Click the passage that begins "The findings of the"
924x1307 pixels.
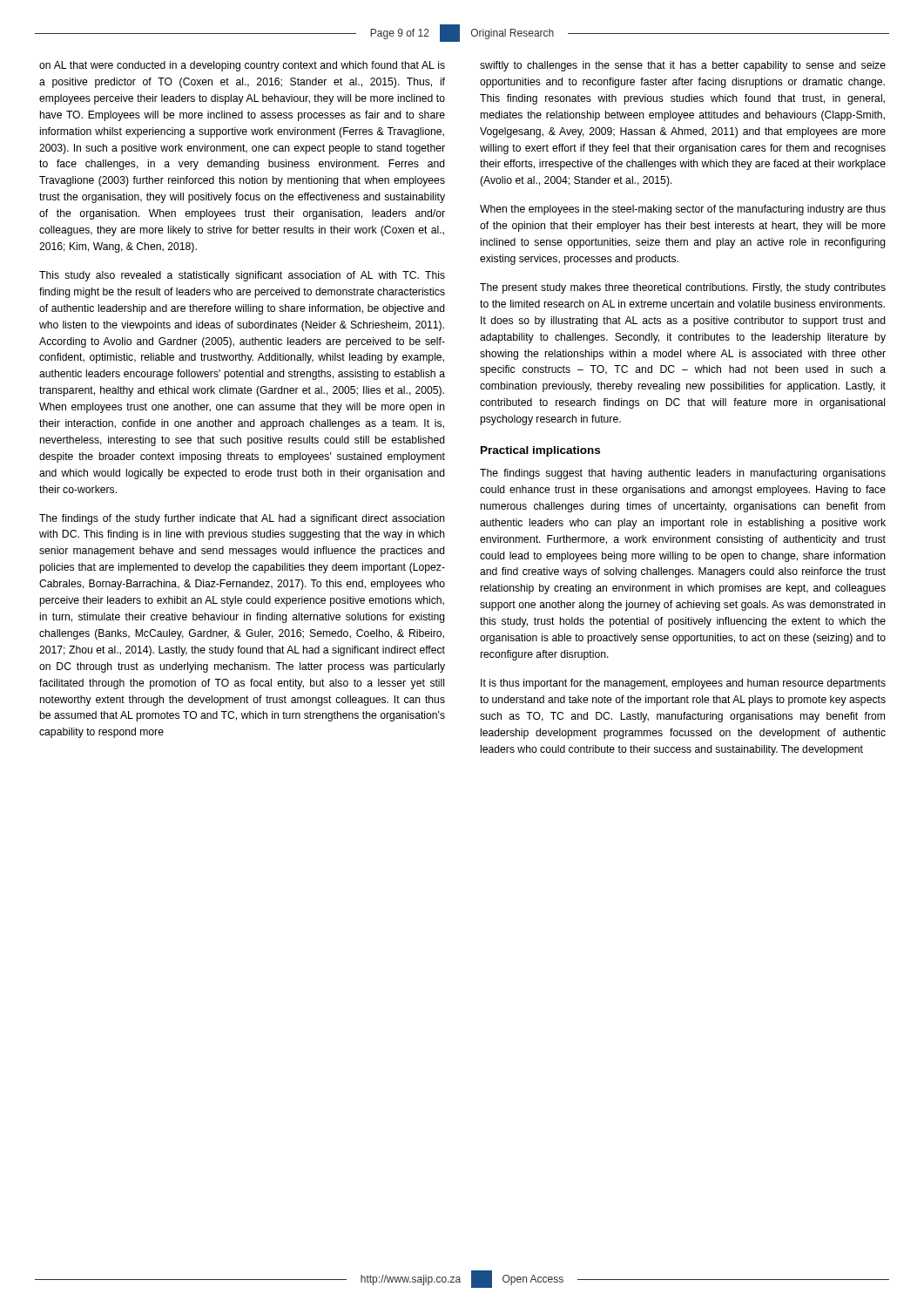242,625
